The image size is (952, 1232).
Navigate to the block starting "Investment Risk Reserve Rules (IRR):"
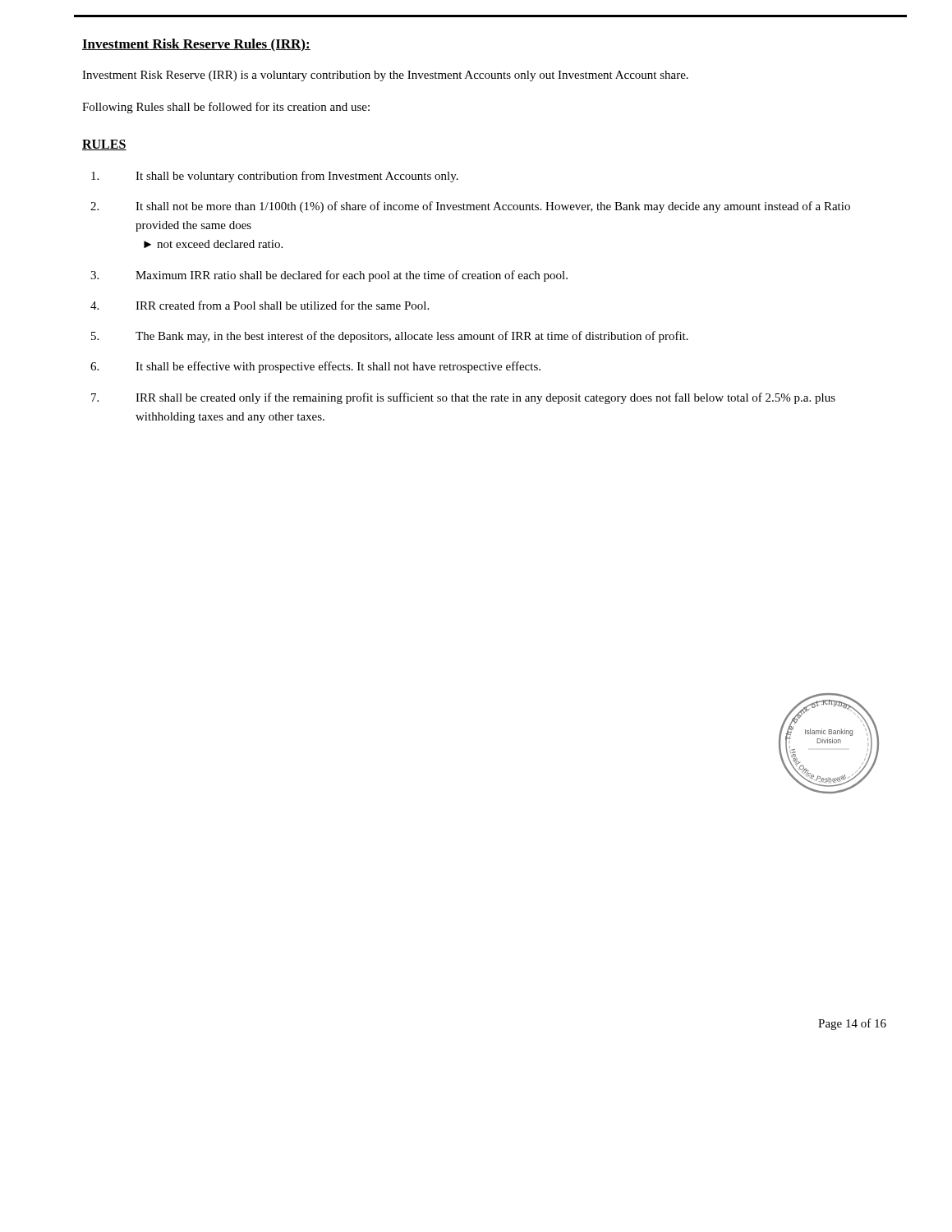pos(196,44)
